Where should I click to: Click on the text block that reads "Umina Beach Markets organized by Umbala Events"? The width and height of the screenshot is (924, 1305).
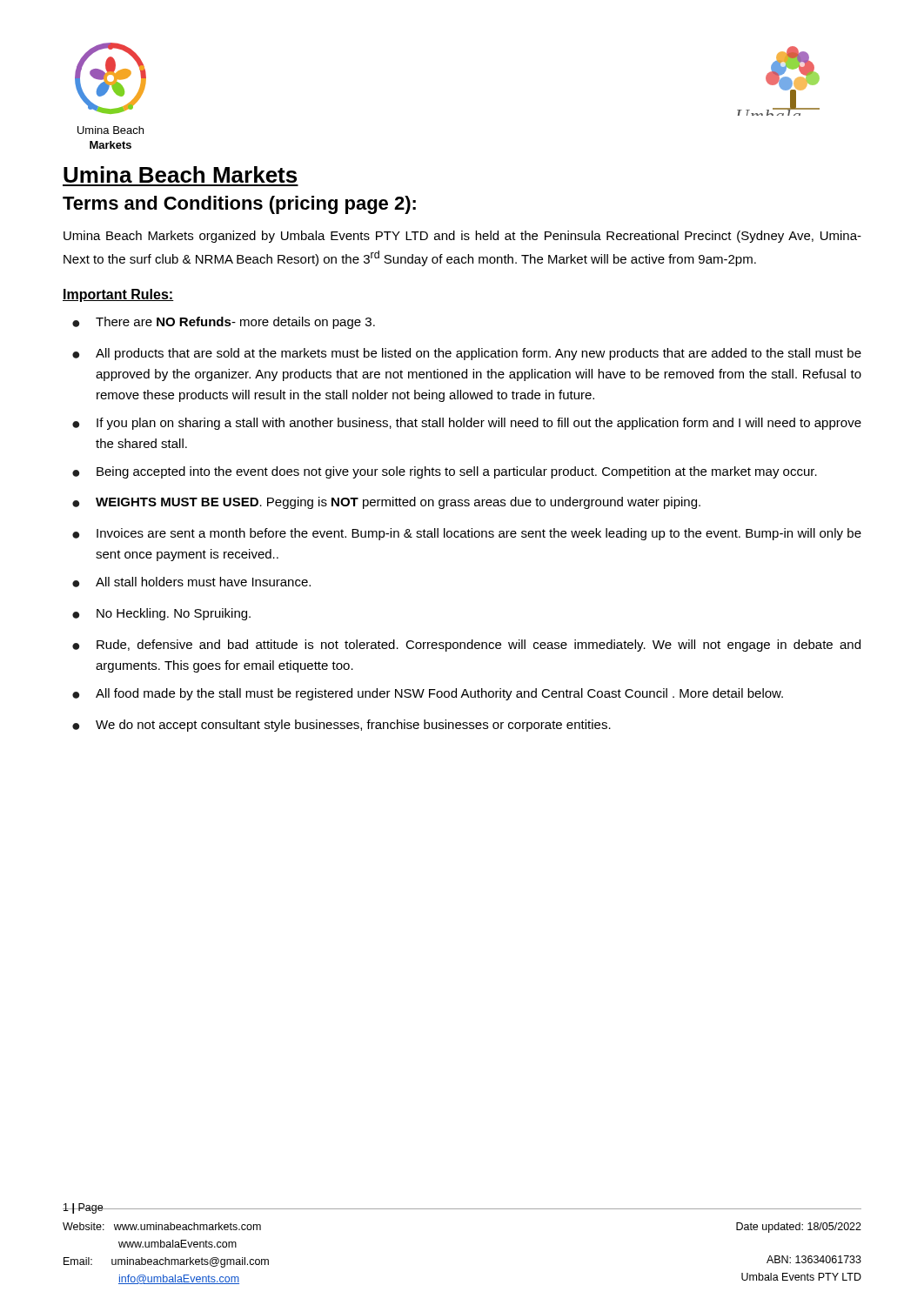(x=462, y=247)
